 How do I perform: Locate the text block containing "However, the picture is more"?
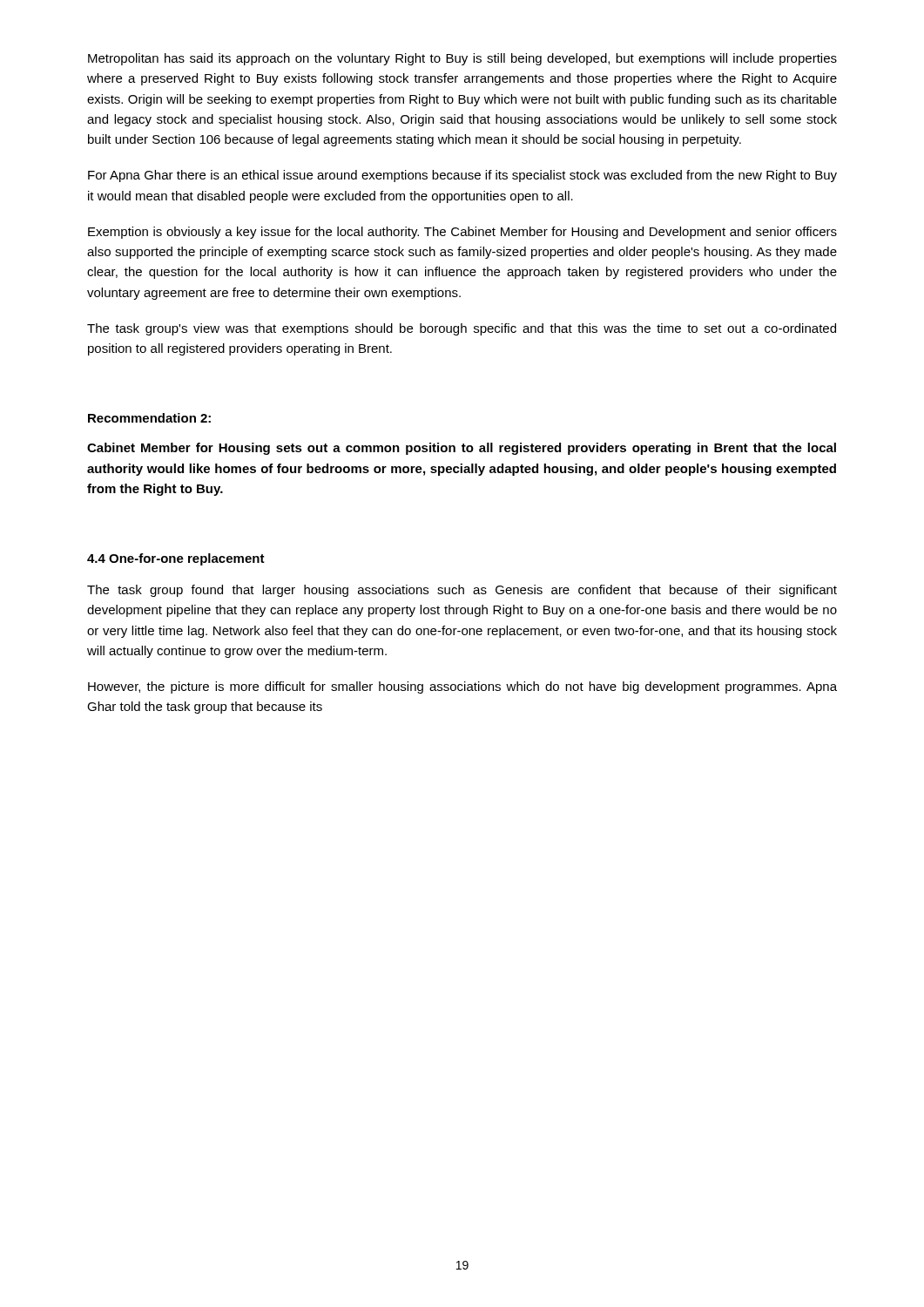[x=462, y=696]
